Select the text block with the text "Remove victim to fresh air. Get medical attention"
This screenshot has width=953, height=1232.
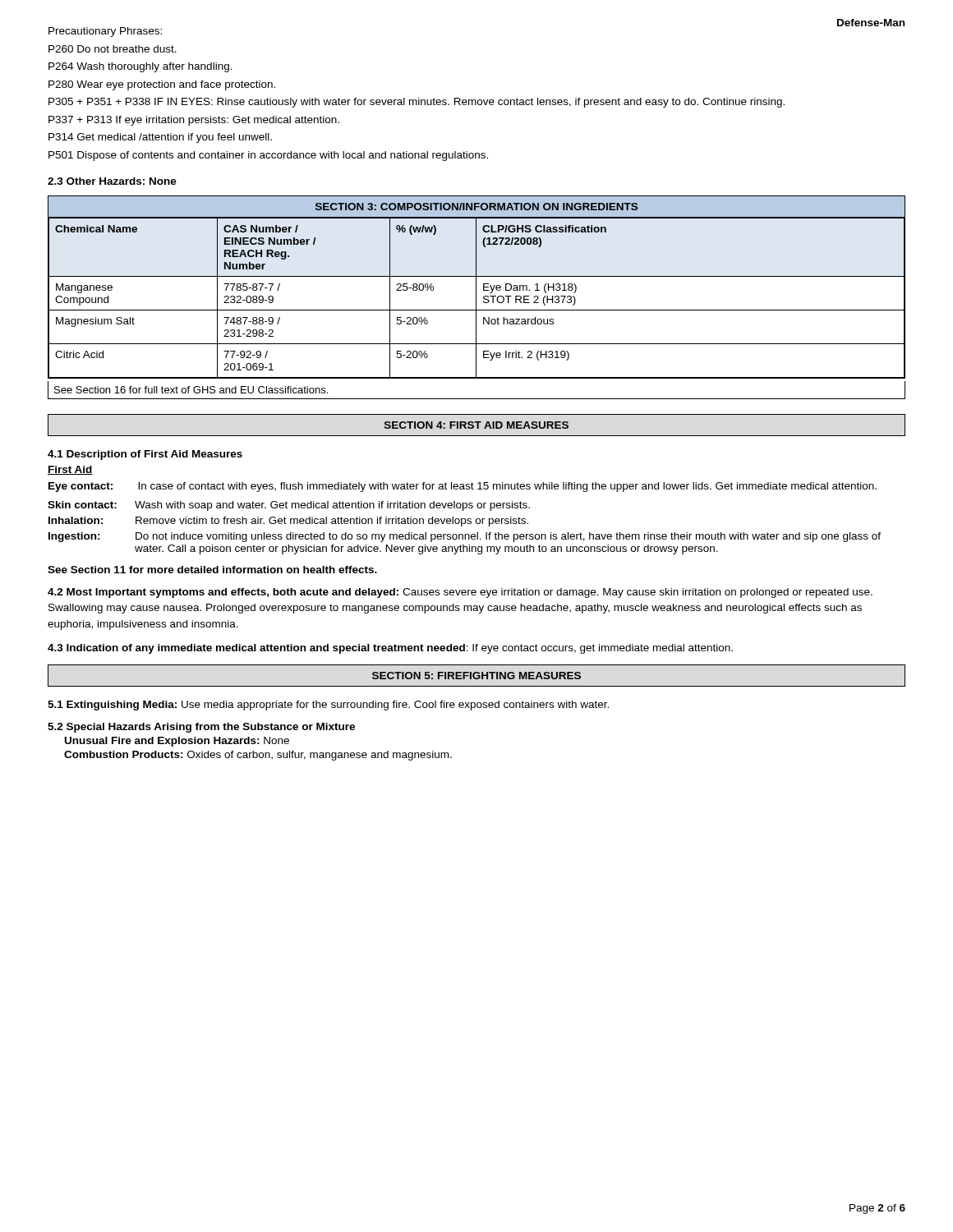[332, 520]
